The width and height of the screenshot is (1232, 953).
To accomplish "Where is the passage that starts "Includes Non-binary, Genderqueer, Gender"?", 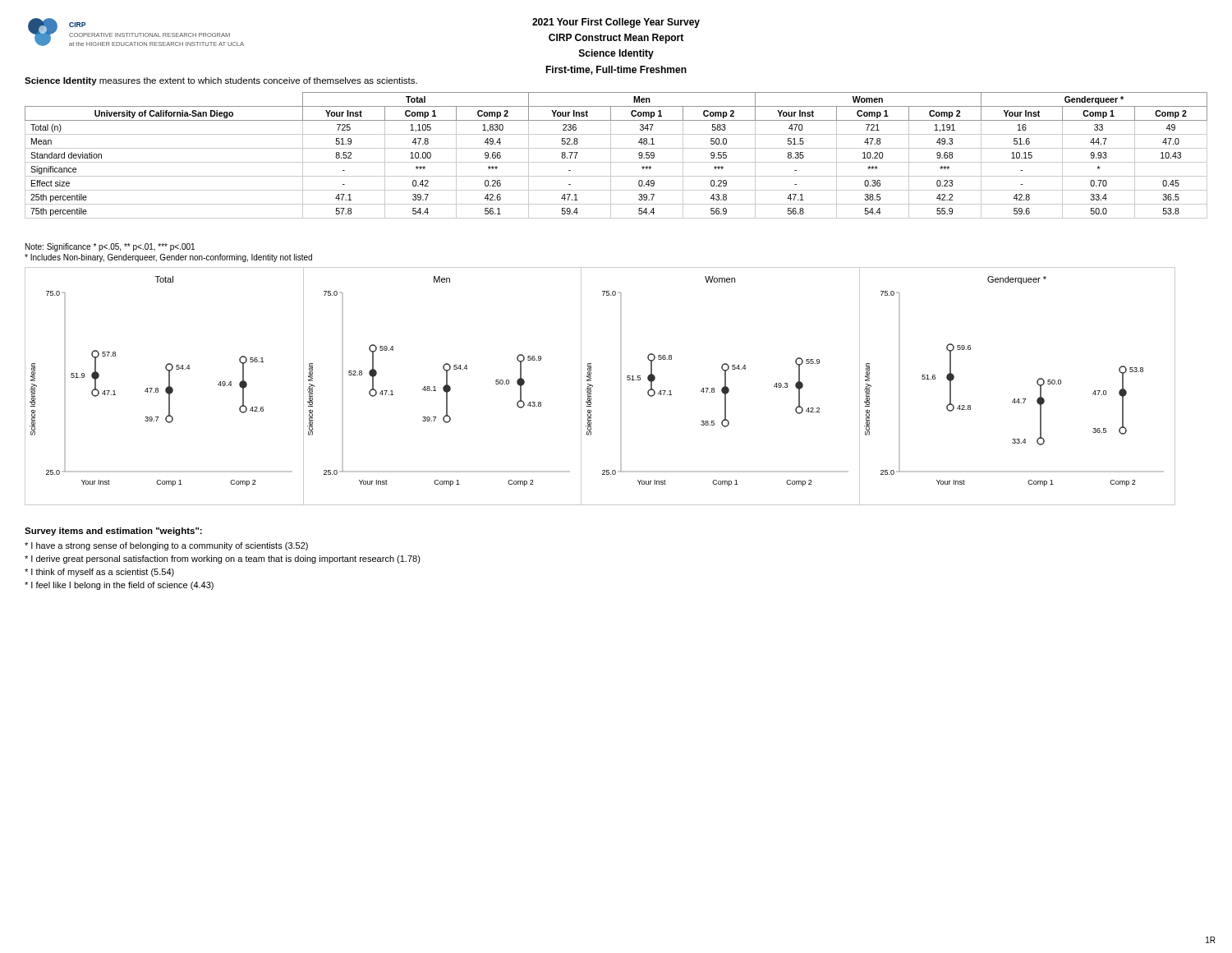I will (x=169, y=258).
